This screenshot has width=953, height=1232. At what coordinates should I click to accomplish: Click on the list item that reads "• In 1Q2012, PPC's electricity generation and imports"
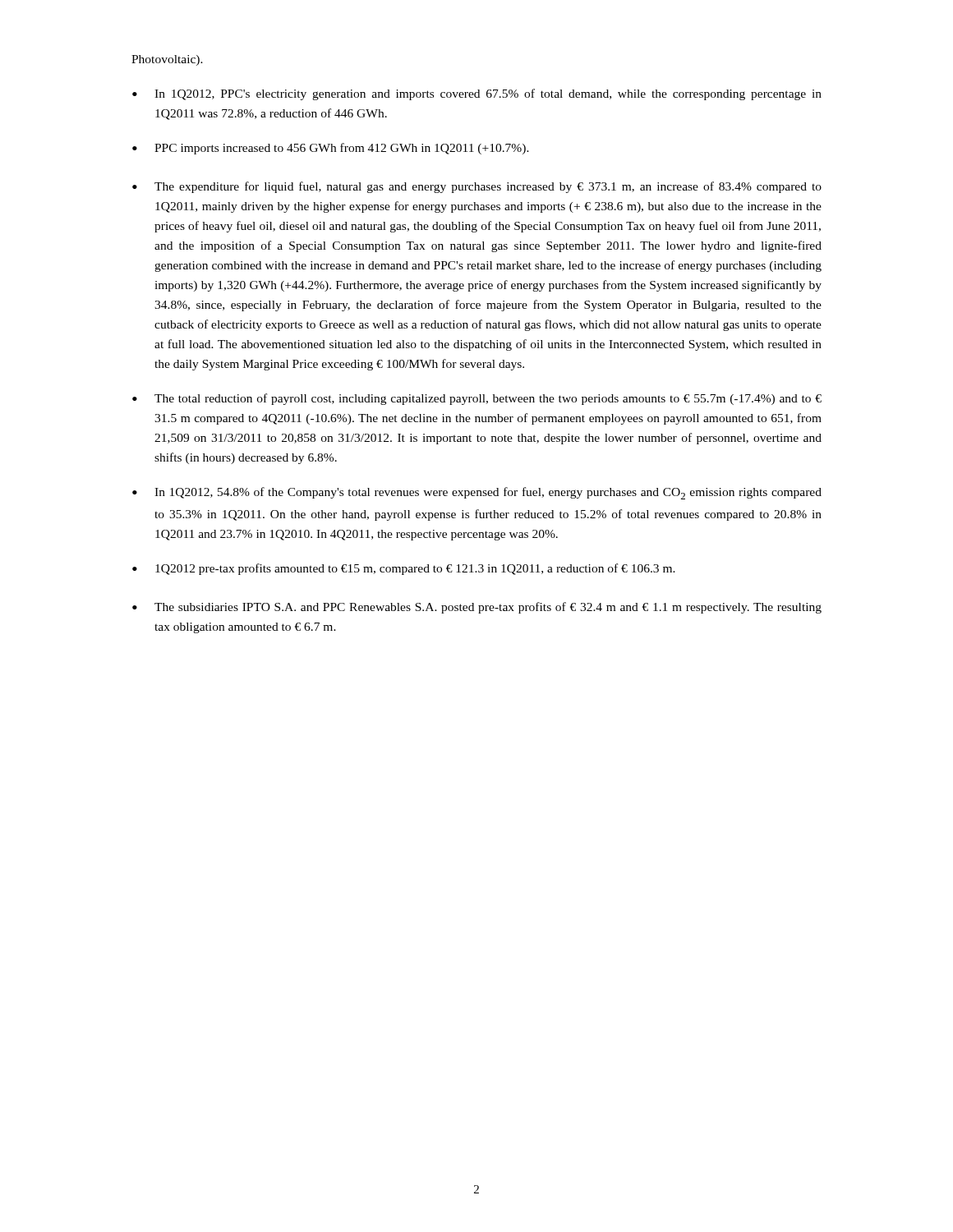(476, 103)
